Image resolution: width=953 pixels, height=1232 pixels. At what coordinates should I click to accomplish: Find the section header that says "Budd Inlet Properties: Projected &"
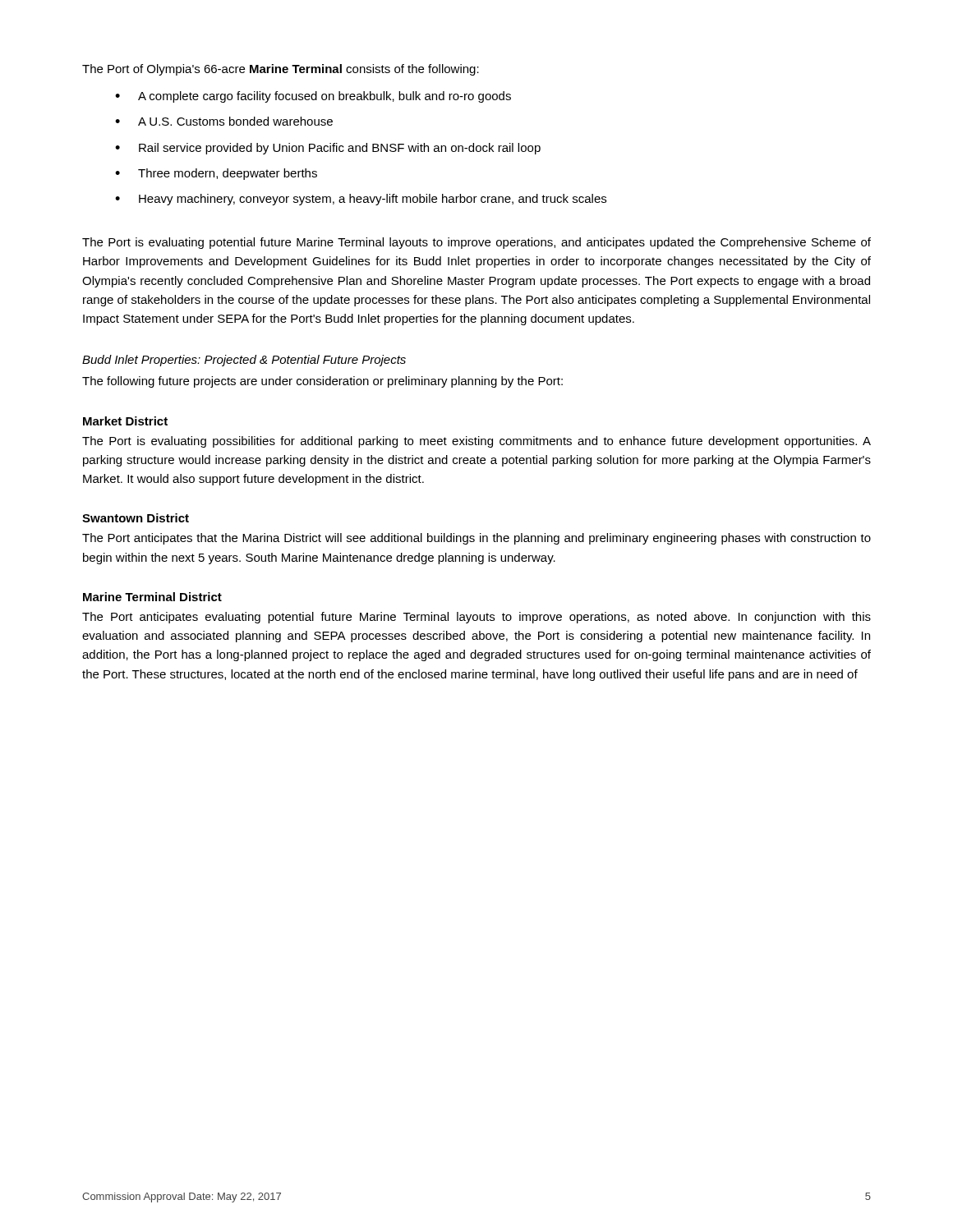click(244, 360)
